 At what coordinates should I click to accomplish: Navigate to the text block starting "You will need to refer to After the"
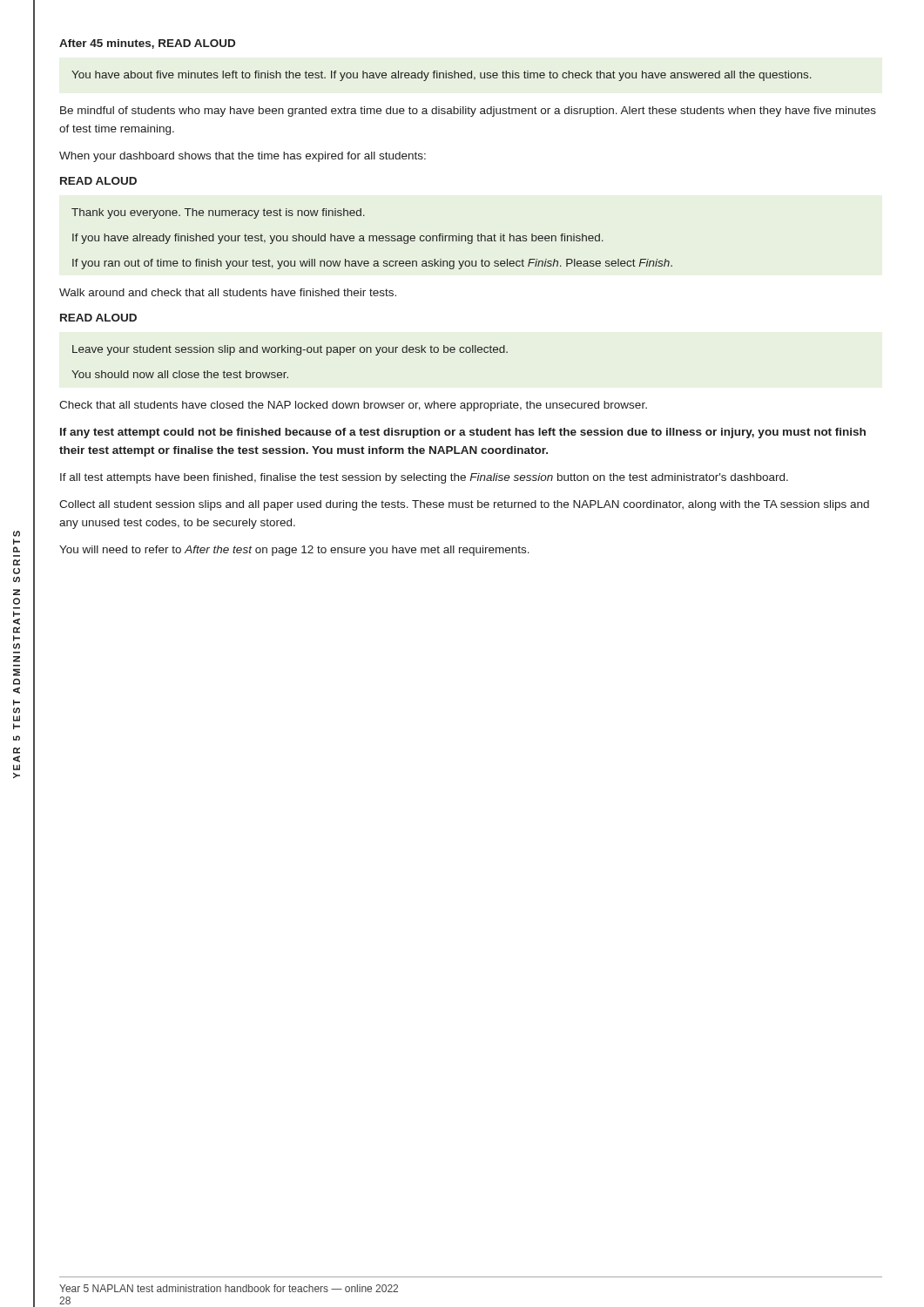click(295, 549)
